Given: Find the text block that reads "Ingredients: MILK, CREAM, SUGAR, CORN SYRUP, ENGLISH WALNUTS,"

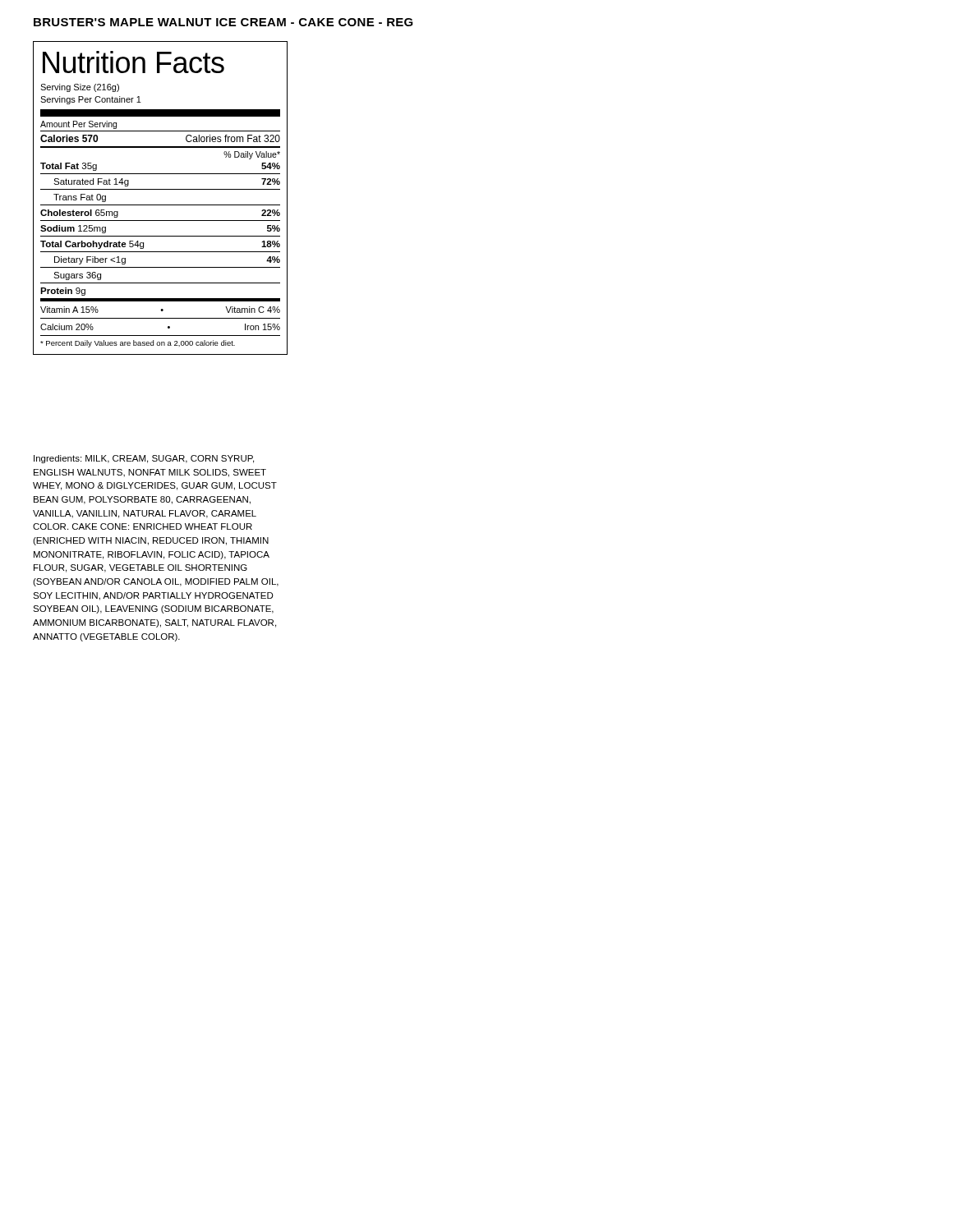Looking at the screenshot, I should (x=156, y=547).
